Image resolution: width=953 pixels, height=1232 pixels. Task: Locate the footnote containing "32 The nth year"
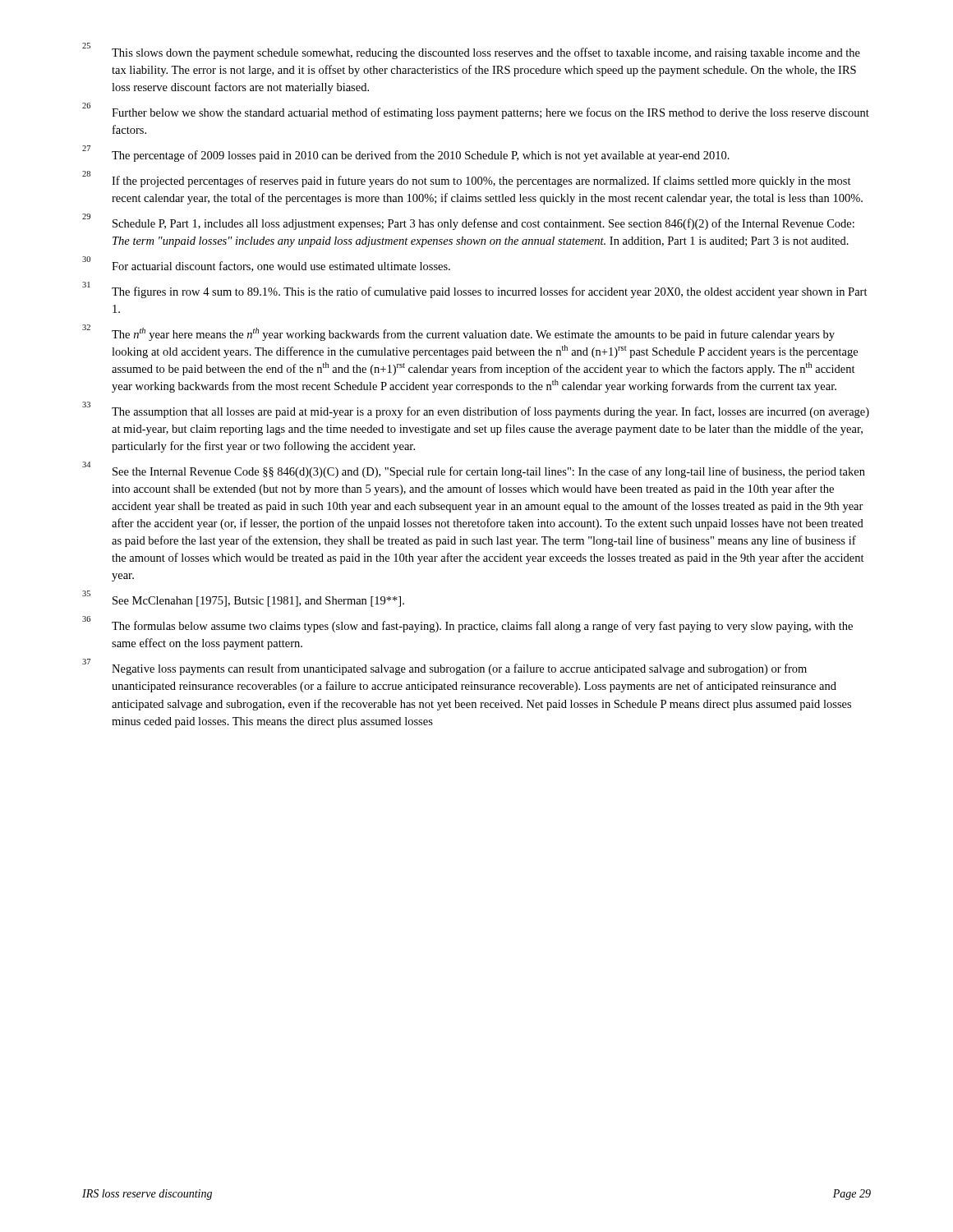[x=476, y=361]
